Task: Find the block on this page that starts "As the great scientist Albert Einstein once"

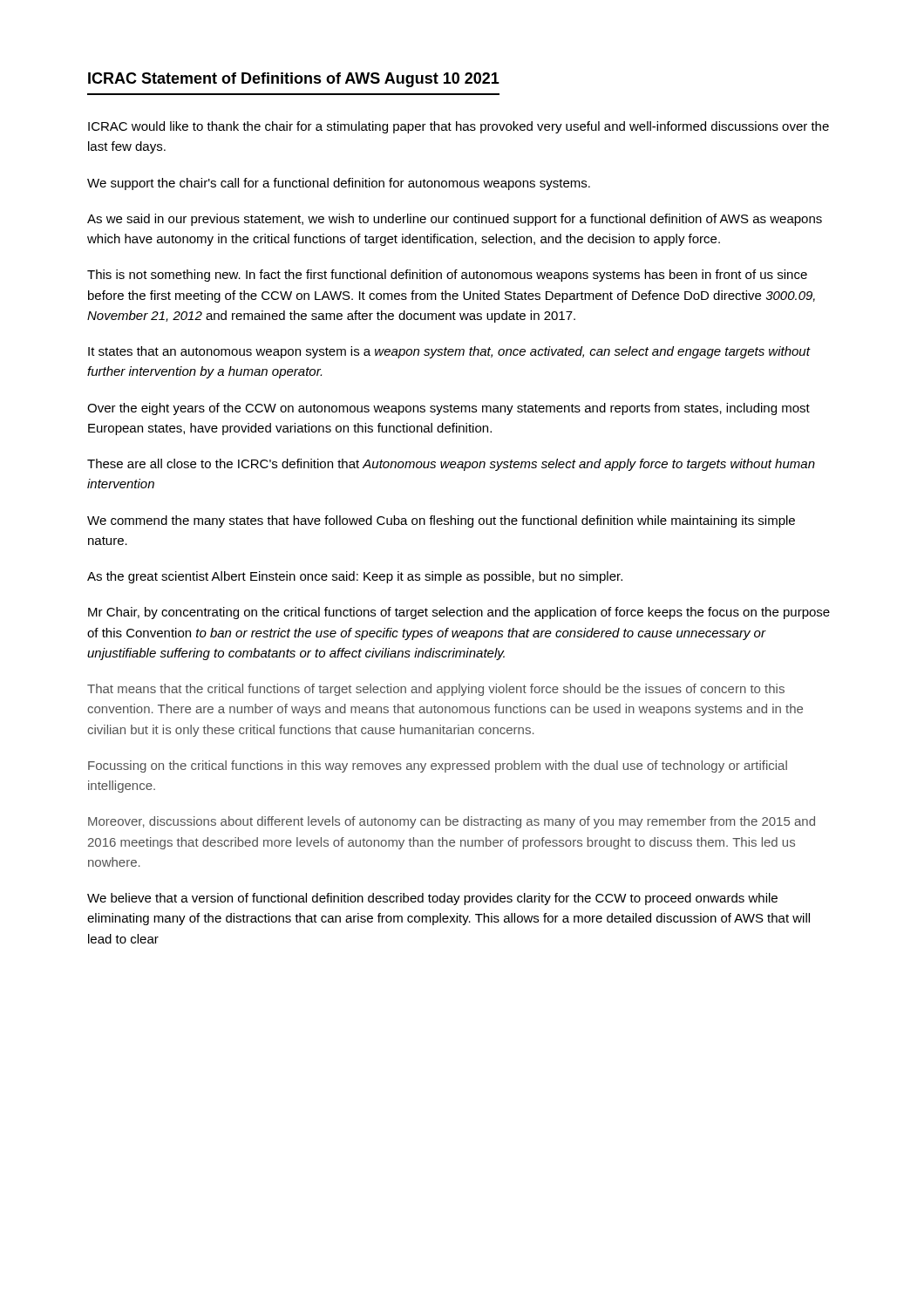Action: [355, 576]
